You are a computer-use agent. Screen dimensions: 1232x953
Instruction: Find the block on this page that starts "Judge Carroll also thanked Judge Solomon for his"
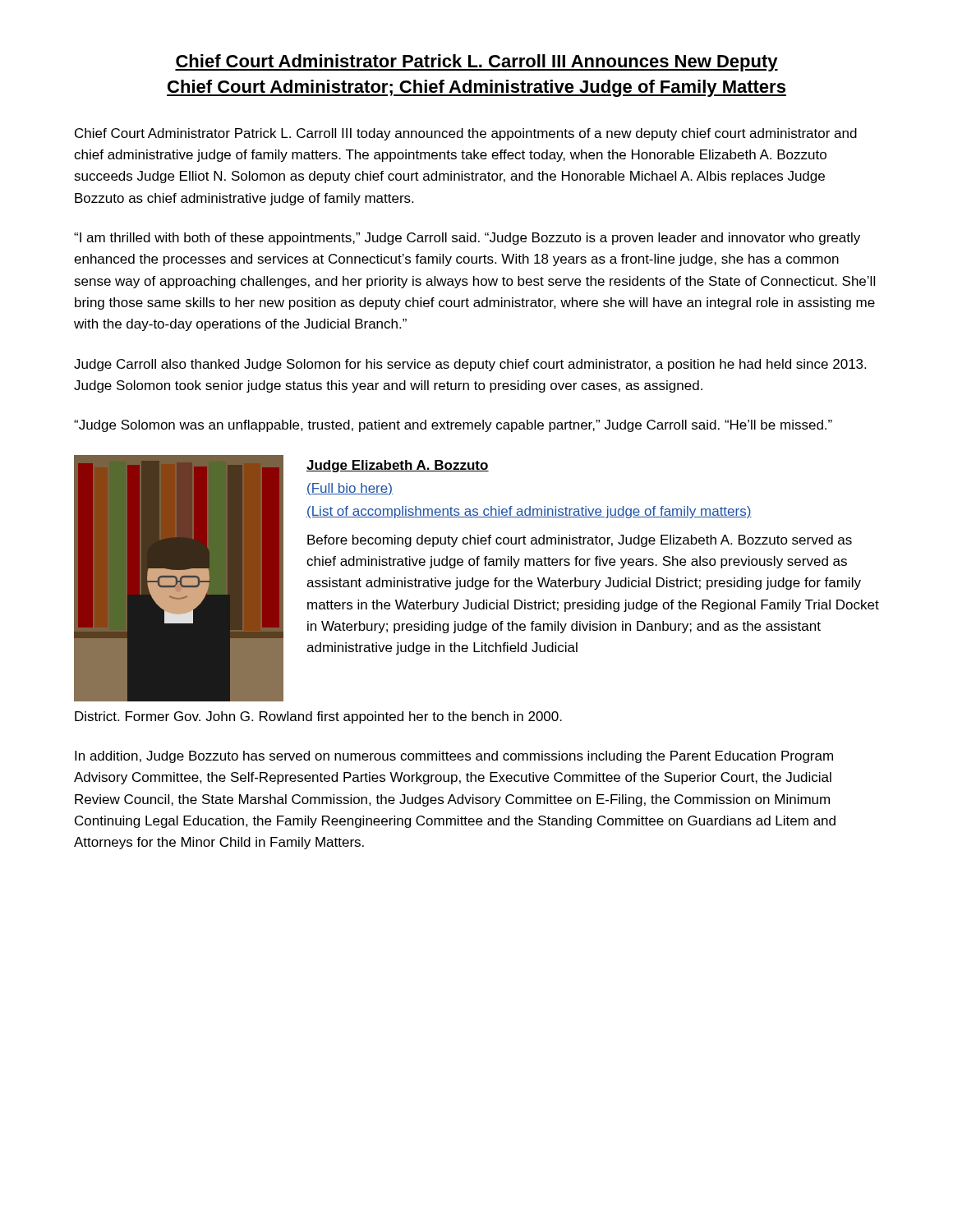tap(471, 375)
